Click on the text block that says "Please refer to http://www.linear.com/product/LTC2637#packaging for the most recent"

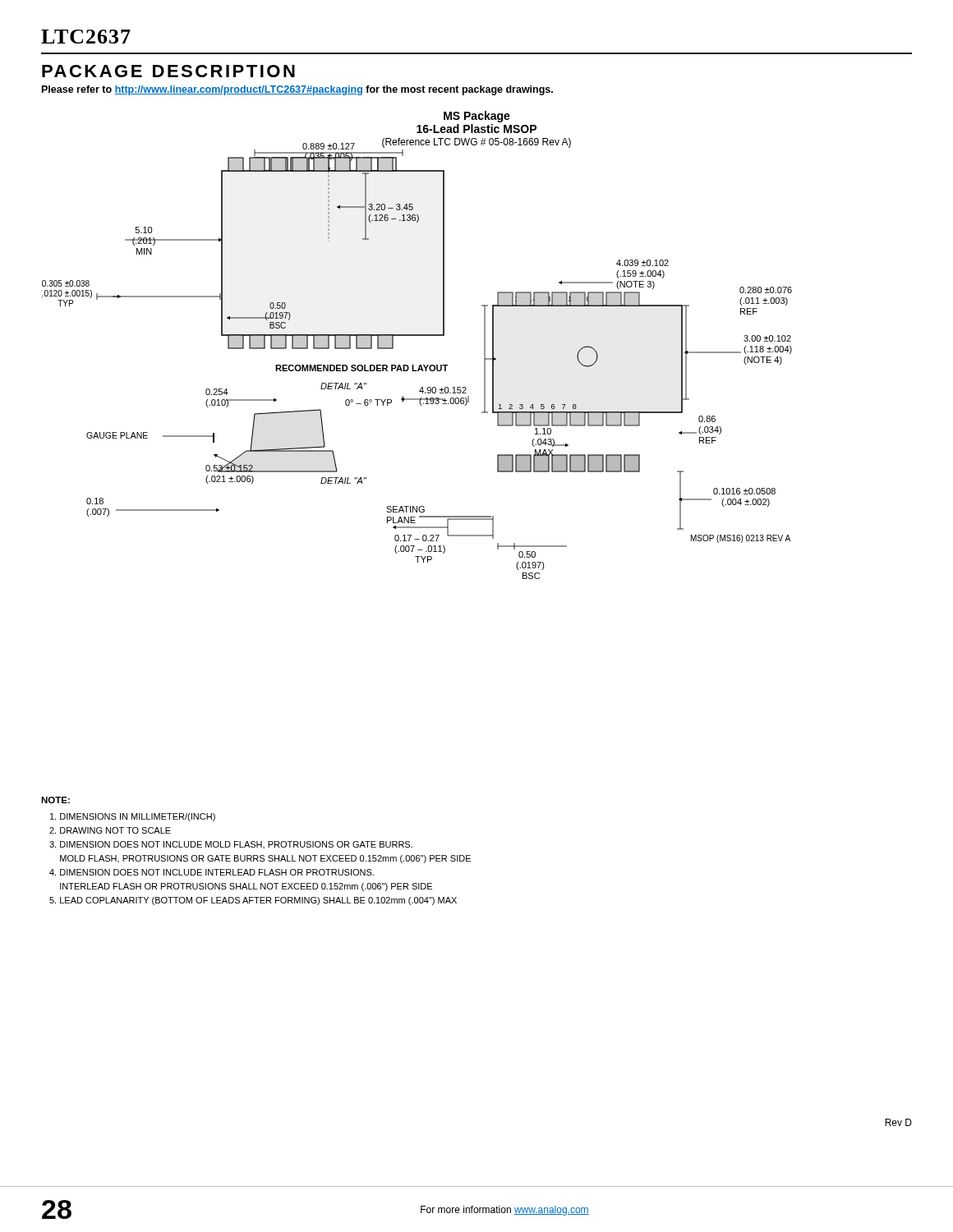297,90
